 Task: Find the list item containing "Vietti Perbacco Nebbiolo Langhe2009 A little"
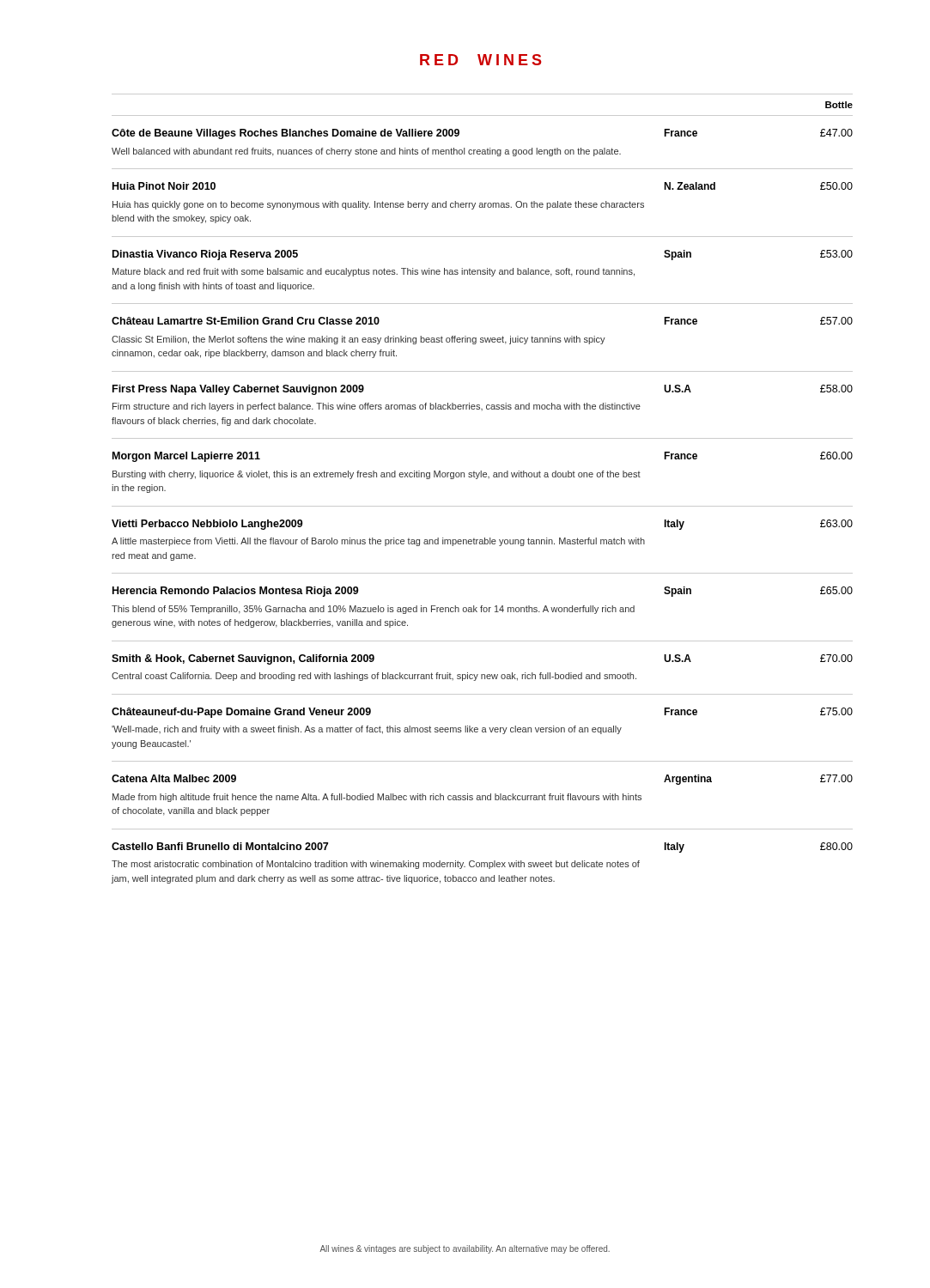point(482,539)
